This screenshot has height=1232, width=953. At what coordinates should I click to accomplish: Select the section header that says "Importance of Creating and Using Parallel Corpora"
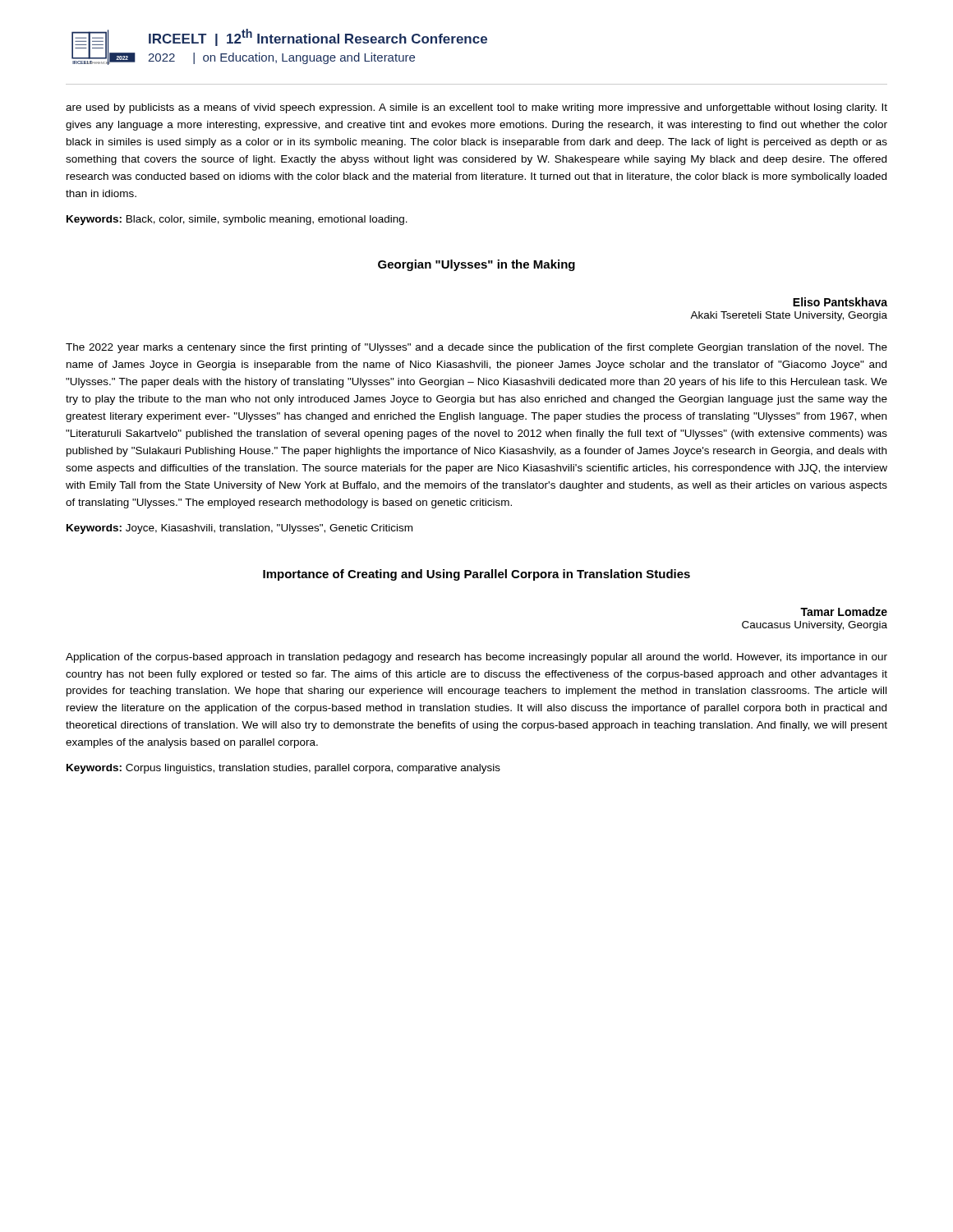click(476, 573)
